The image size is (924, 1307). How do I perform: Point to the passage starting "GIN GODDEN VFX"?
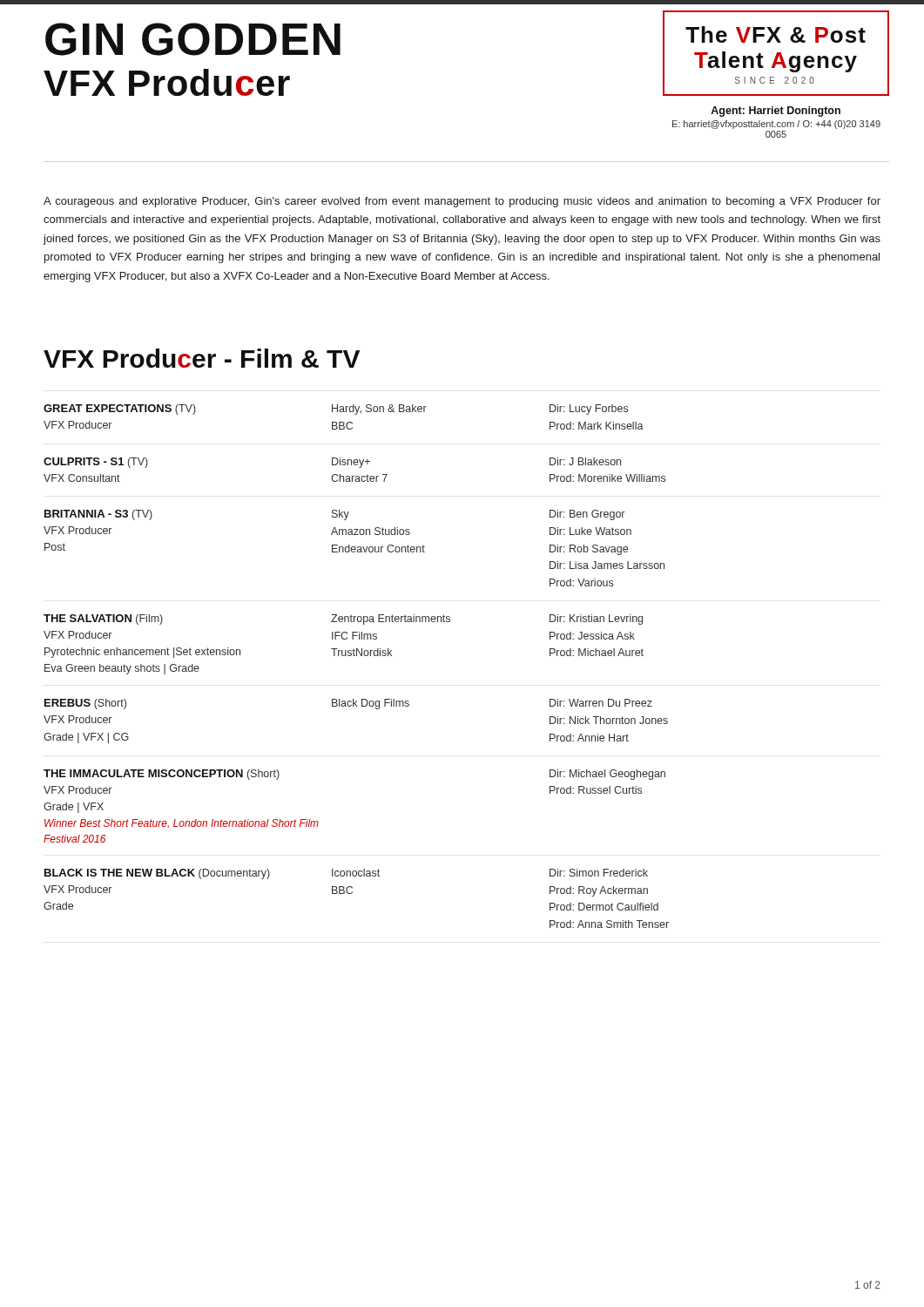(194, 60)
